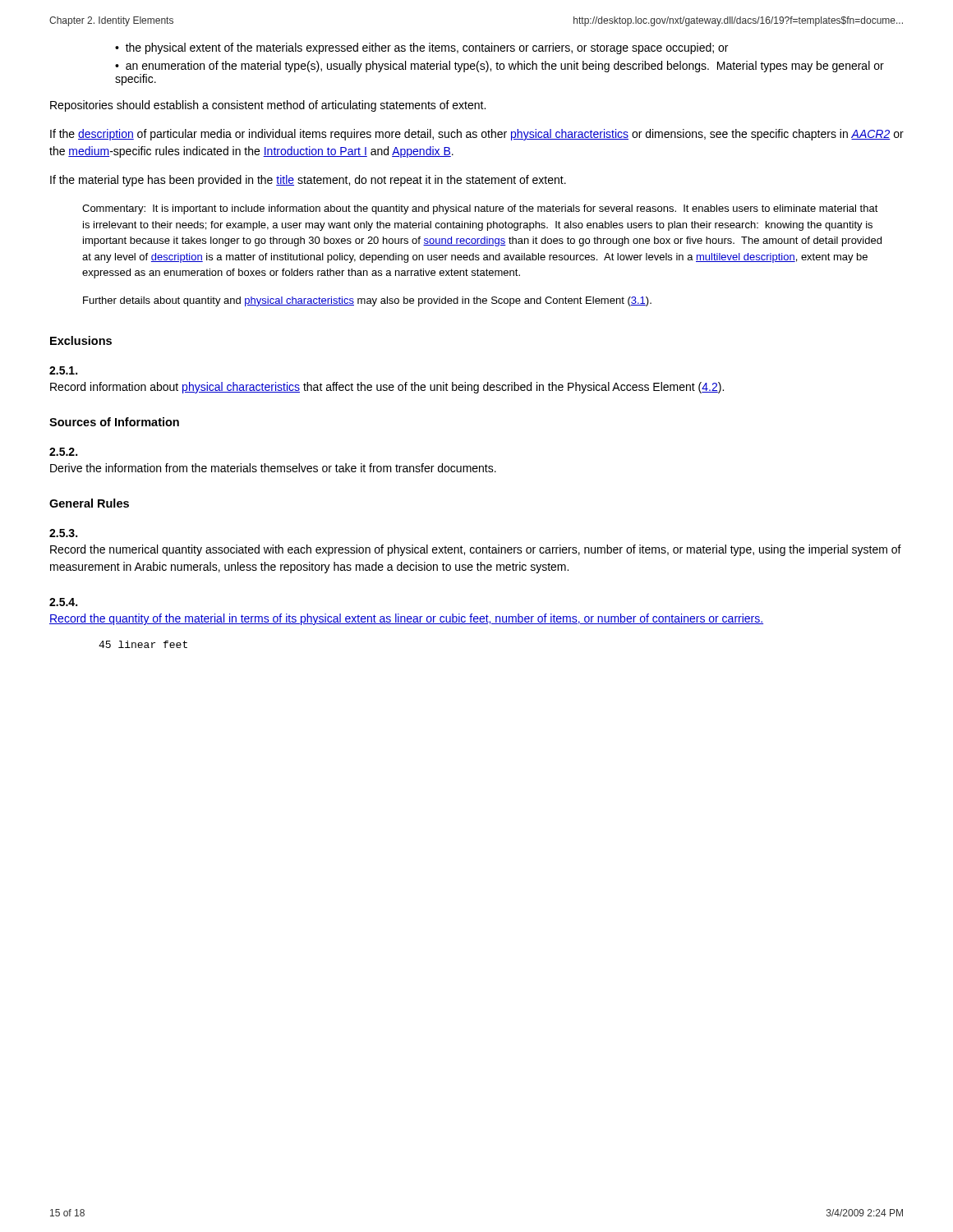Click on the region starting "Commentary: It is important to include"
Screen dimensions: 1232x953
pos(482,240)
